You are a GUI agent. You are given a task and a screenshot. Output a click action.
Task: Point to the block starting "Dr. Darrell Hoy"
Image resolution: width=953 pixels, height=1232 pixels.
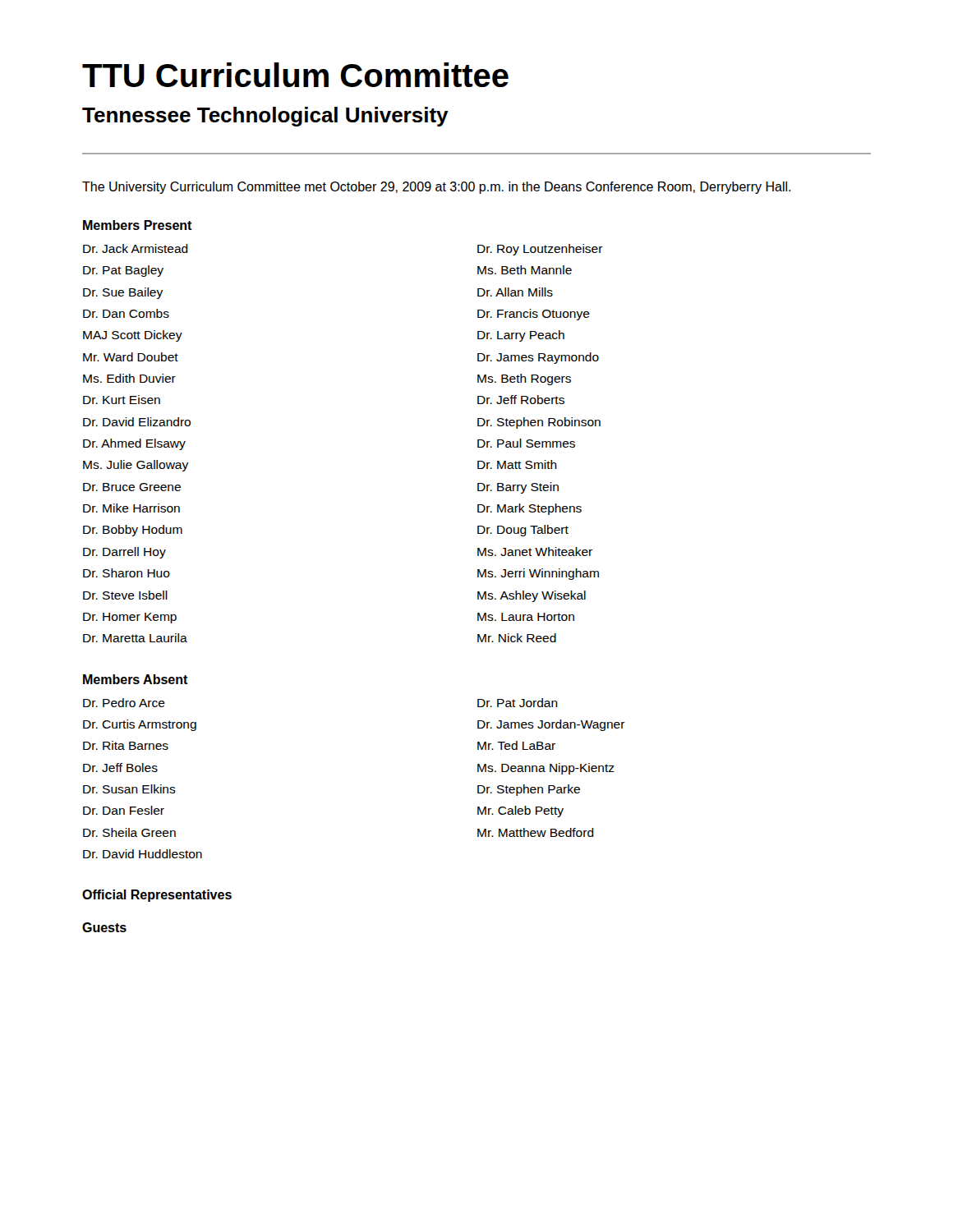click(124, 551)
